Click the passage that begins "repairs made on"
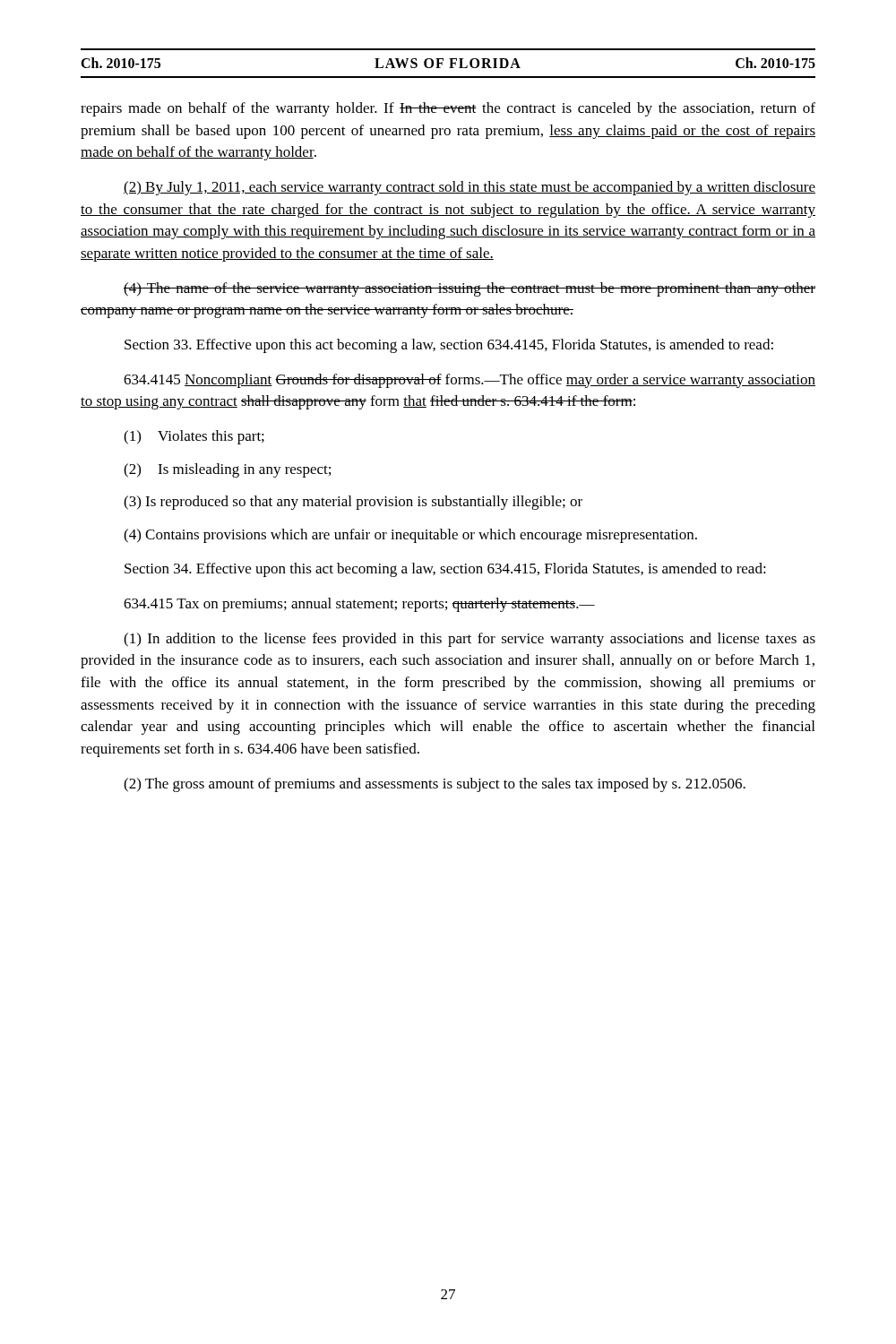 (448, 131)
